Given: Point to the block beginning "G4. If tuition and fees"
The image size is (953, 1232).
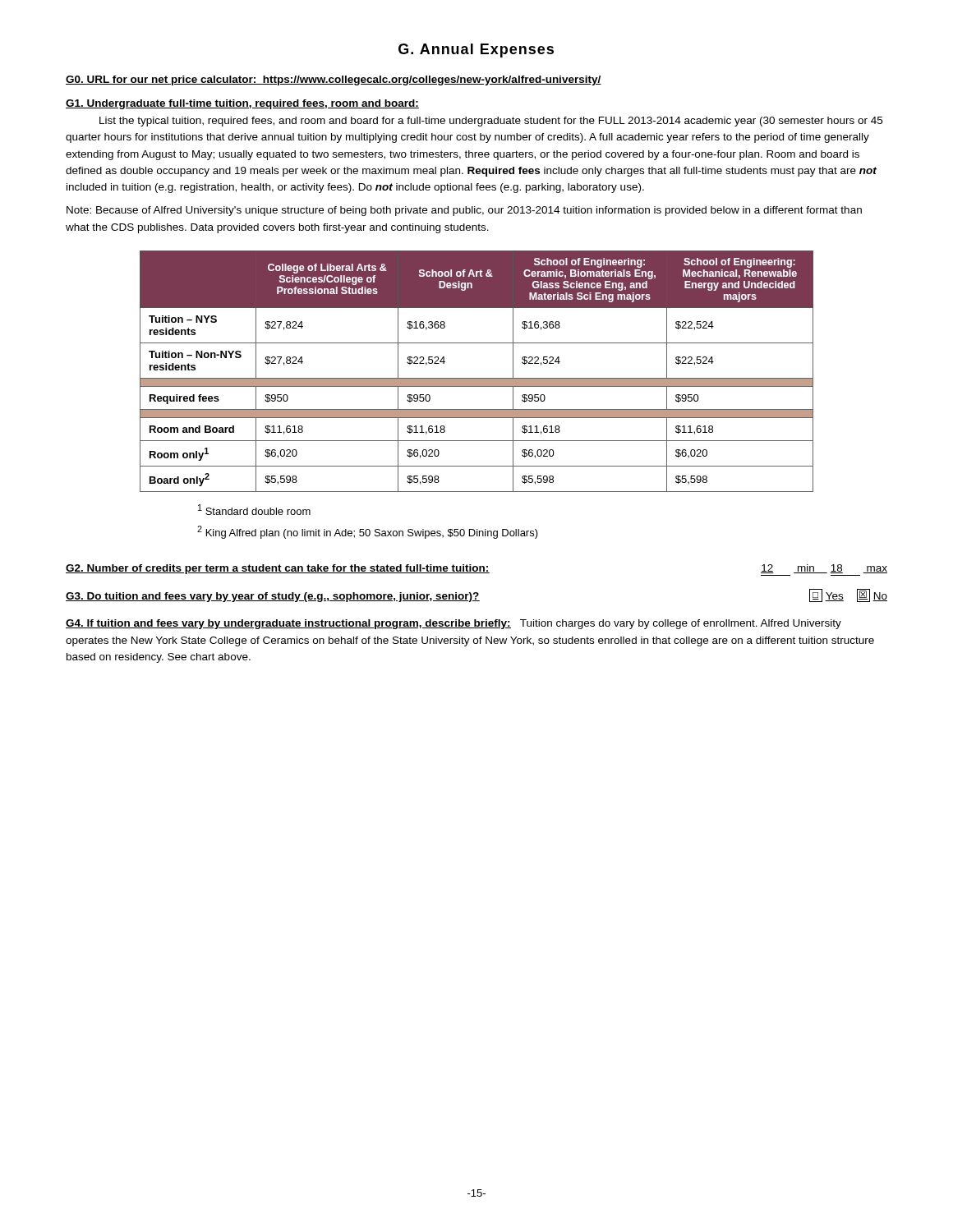Looking at the screenshot, I should coord(470,640).
